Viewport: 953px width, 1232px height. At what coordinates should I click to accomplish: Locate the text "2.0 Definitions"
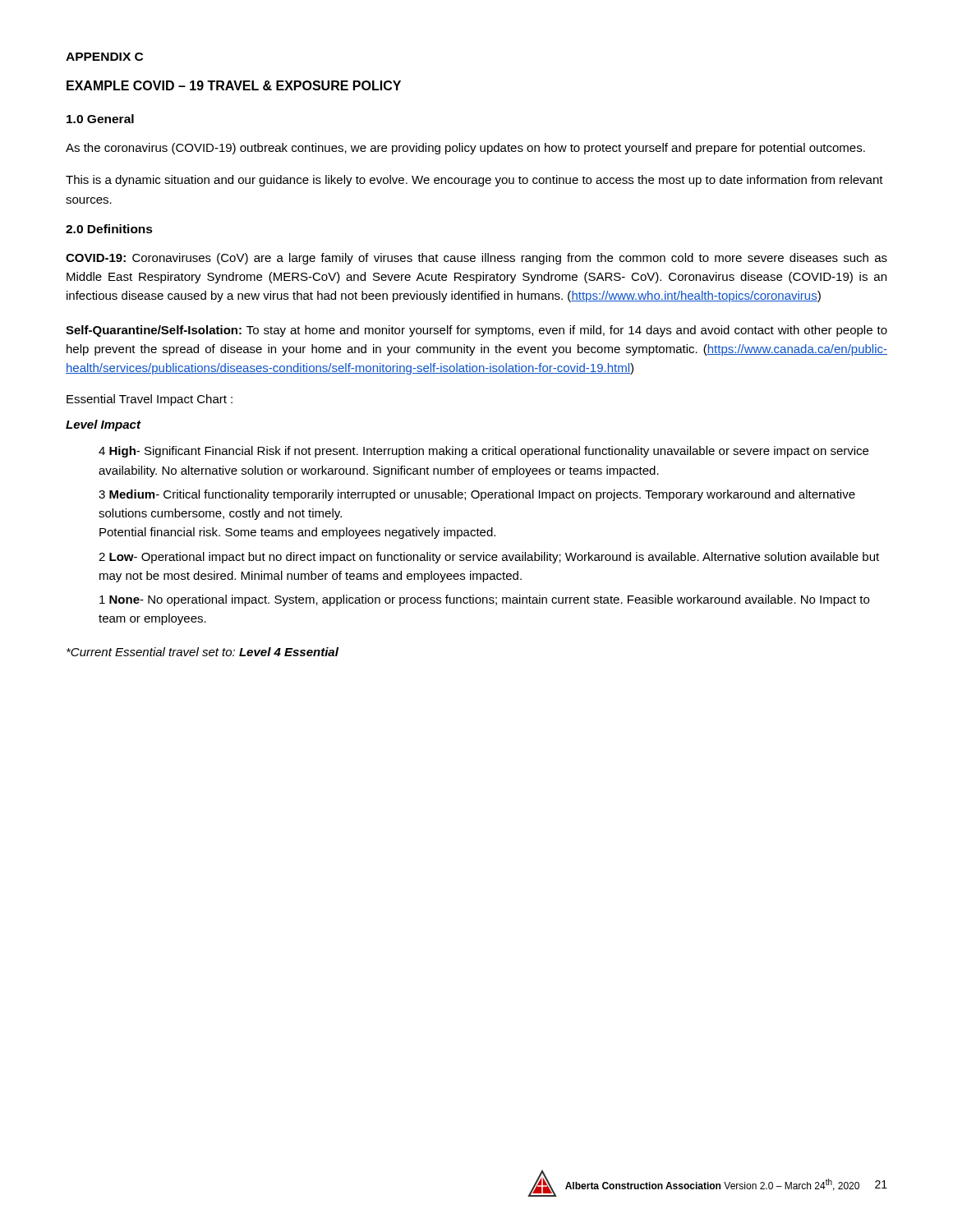pos(109,229)
